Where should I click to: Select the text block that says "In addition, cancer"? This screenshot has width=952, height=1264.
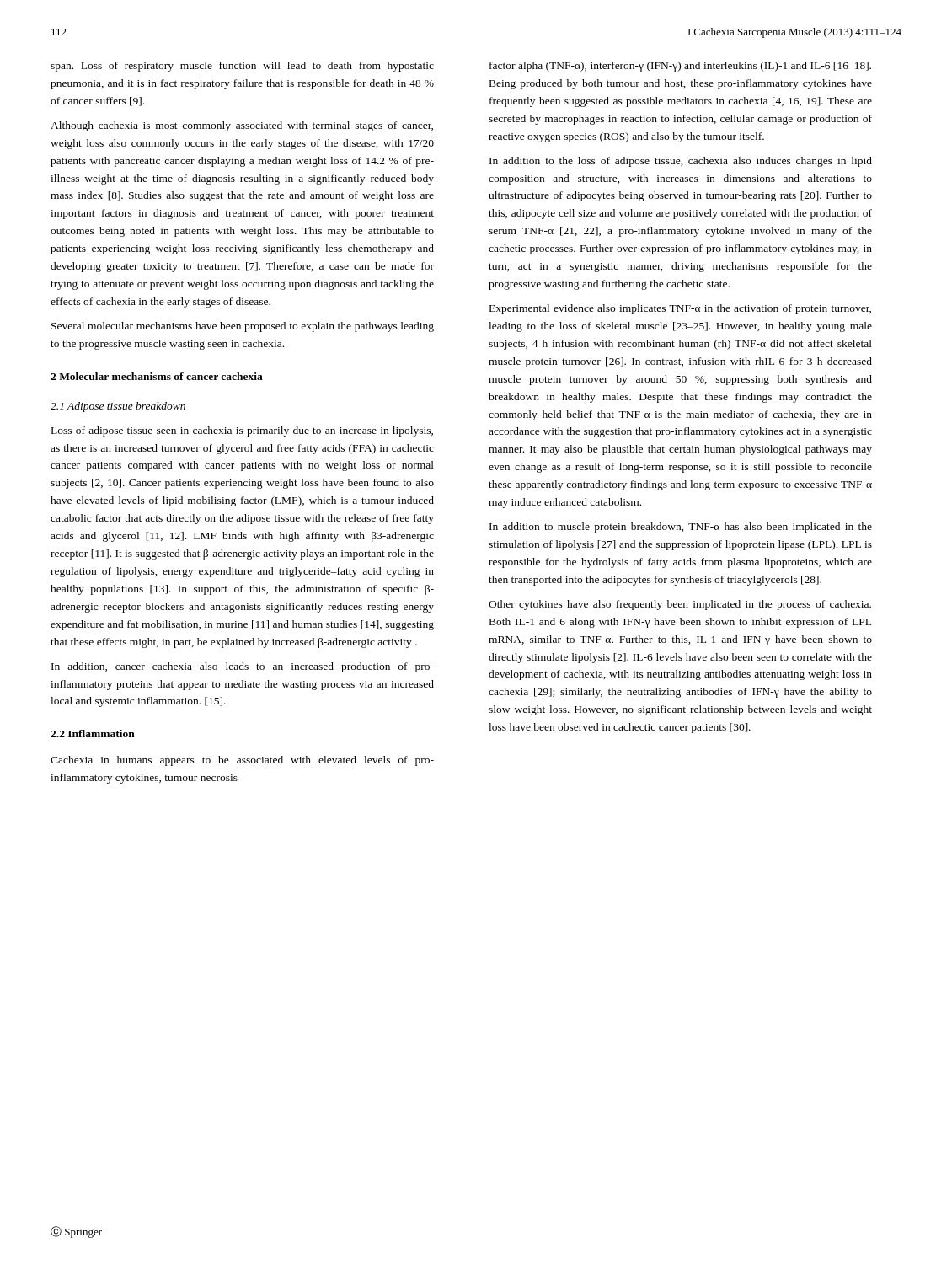tap(242, 684)
